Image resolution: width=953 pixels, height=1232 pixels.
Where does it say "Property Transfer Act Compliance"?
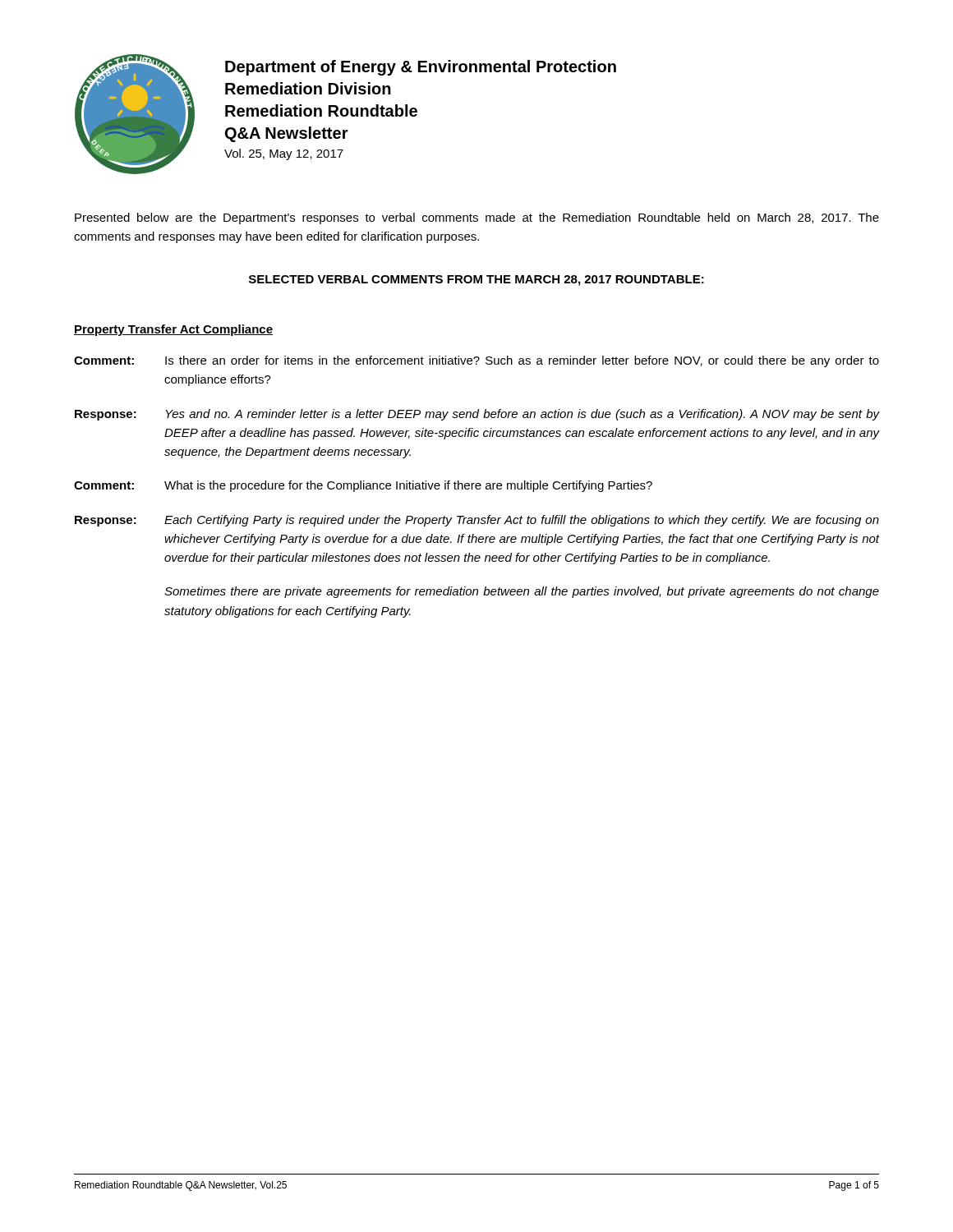tap(173, 329)
